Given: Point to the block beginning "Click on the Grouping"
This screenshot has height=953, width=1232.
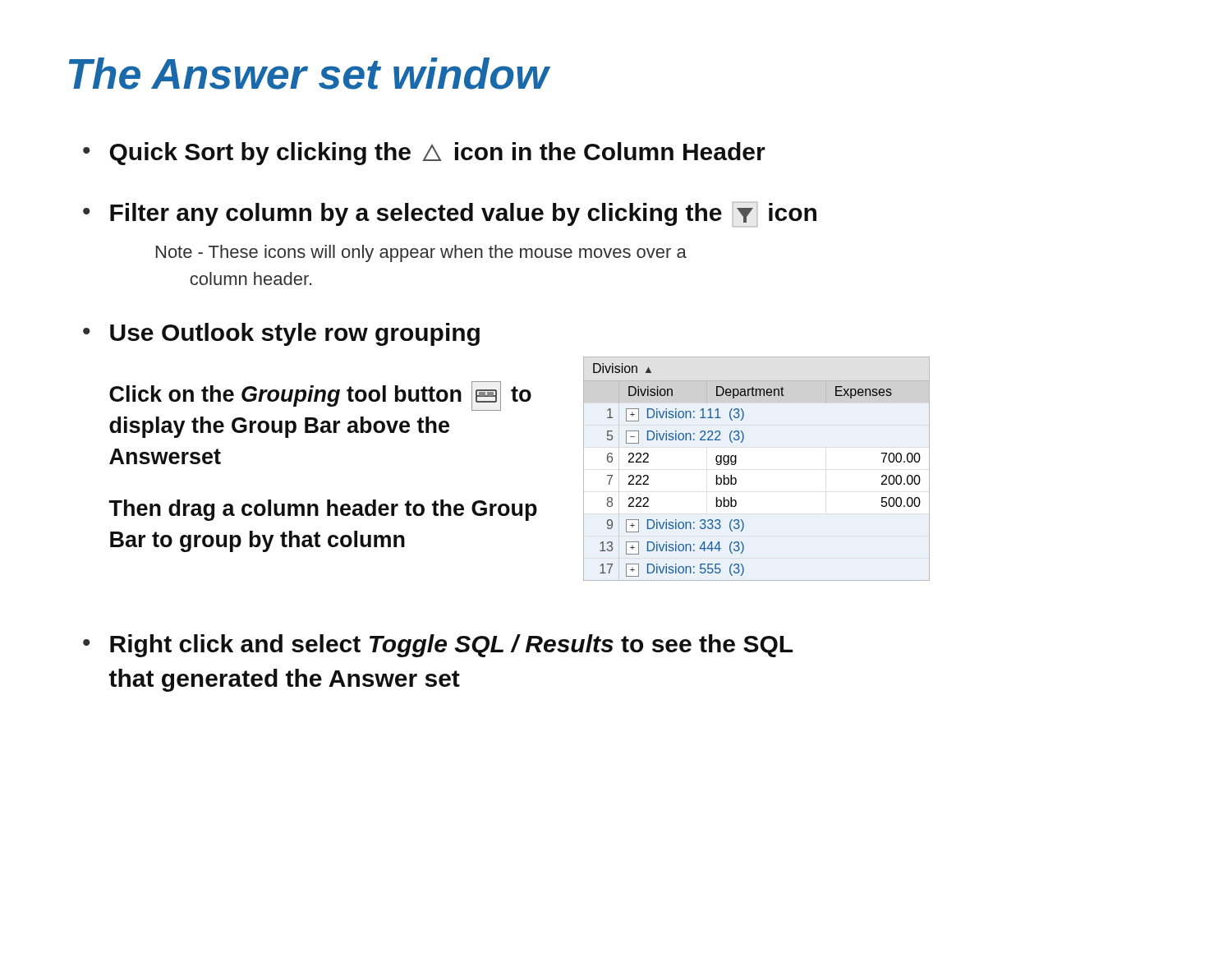Looking at the screenshot, I should 320,425.
